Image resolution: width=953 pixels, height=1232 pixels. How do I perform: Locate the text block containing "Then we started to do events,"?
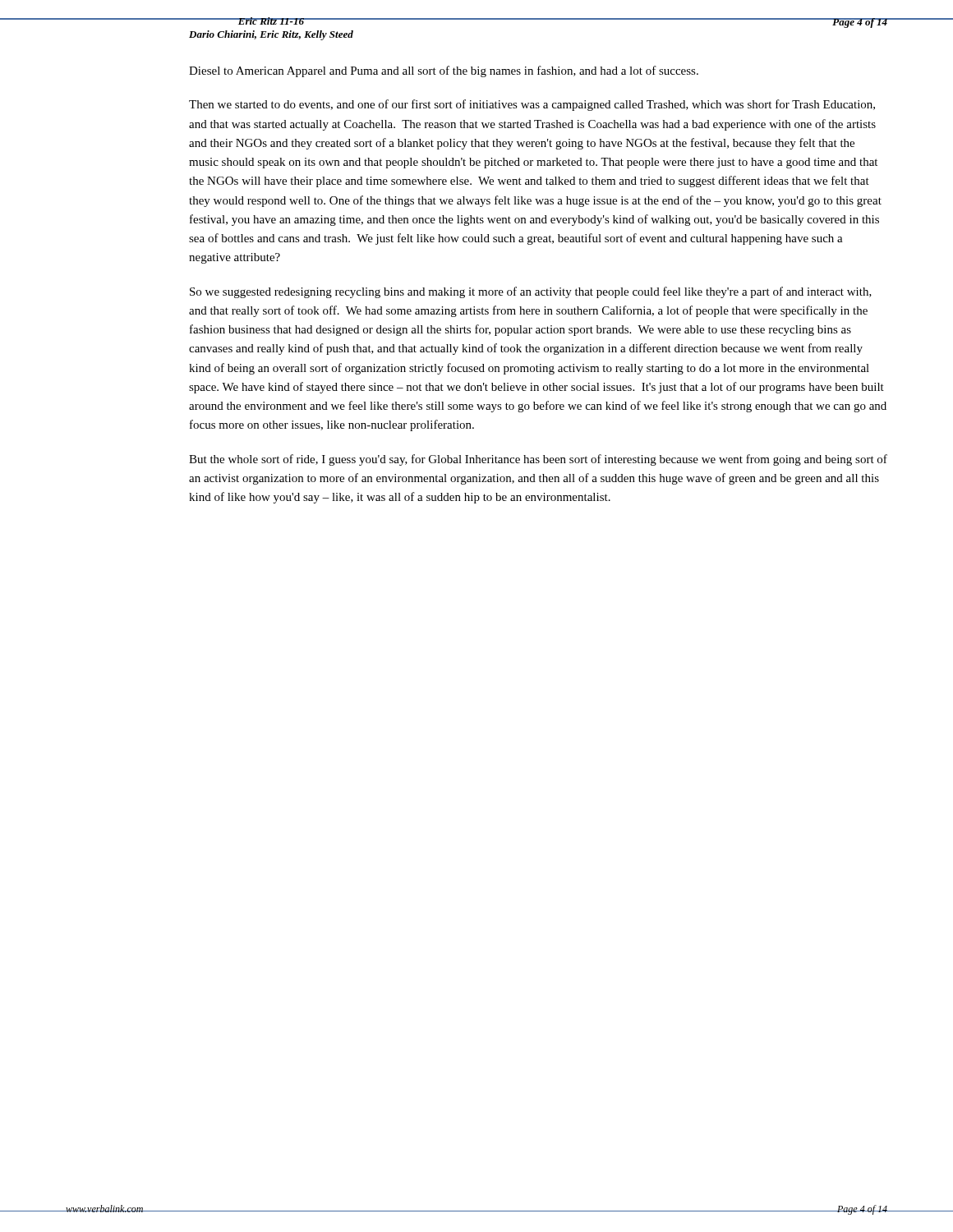(535, 181)
